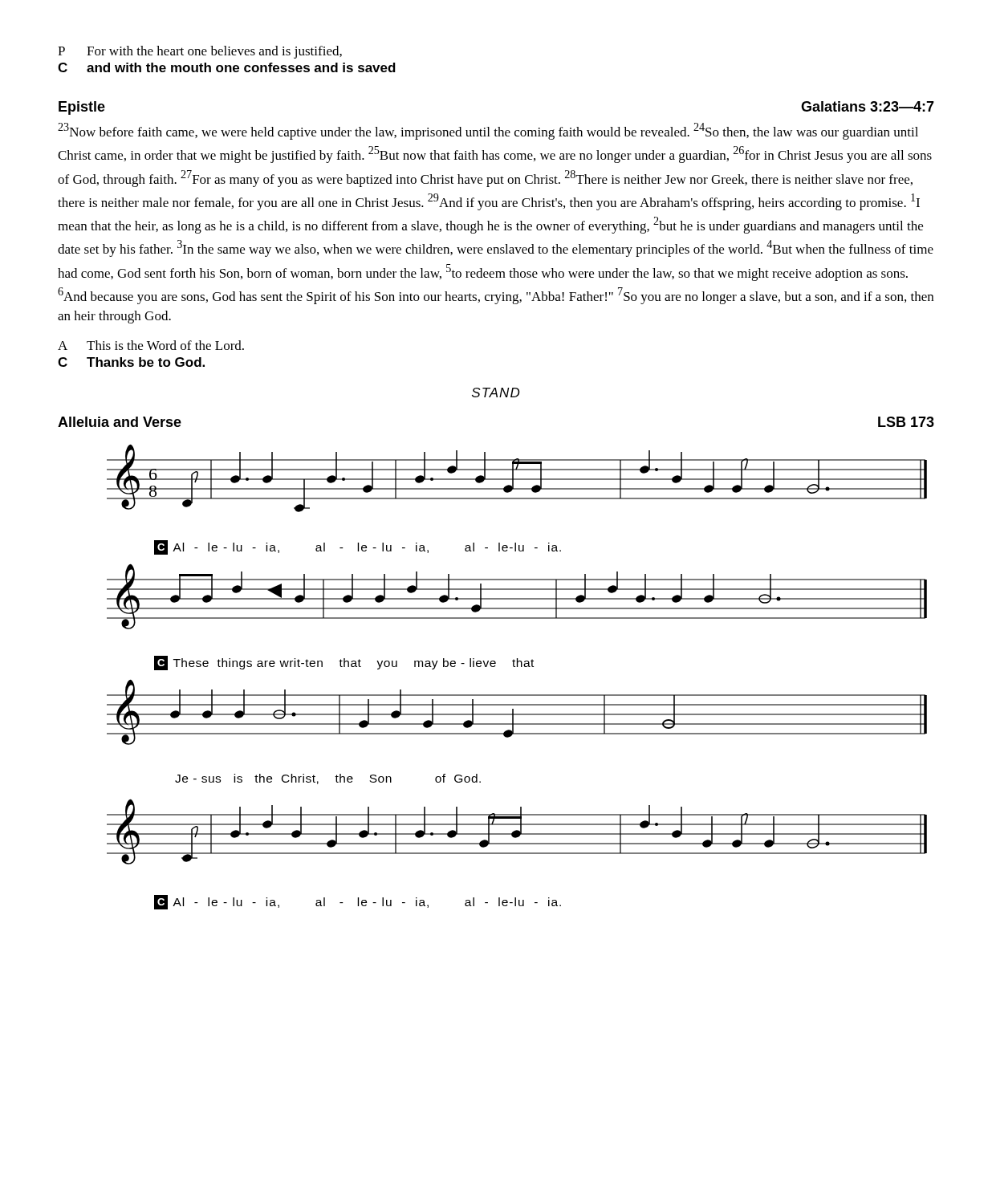Locate the region starting "Epistle Galatians 3:23—4:7"
This screenshot has height=1204, width=992.
point(78,108)
